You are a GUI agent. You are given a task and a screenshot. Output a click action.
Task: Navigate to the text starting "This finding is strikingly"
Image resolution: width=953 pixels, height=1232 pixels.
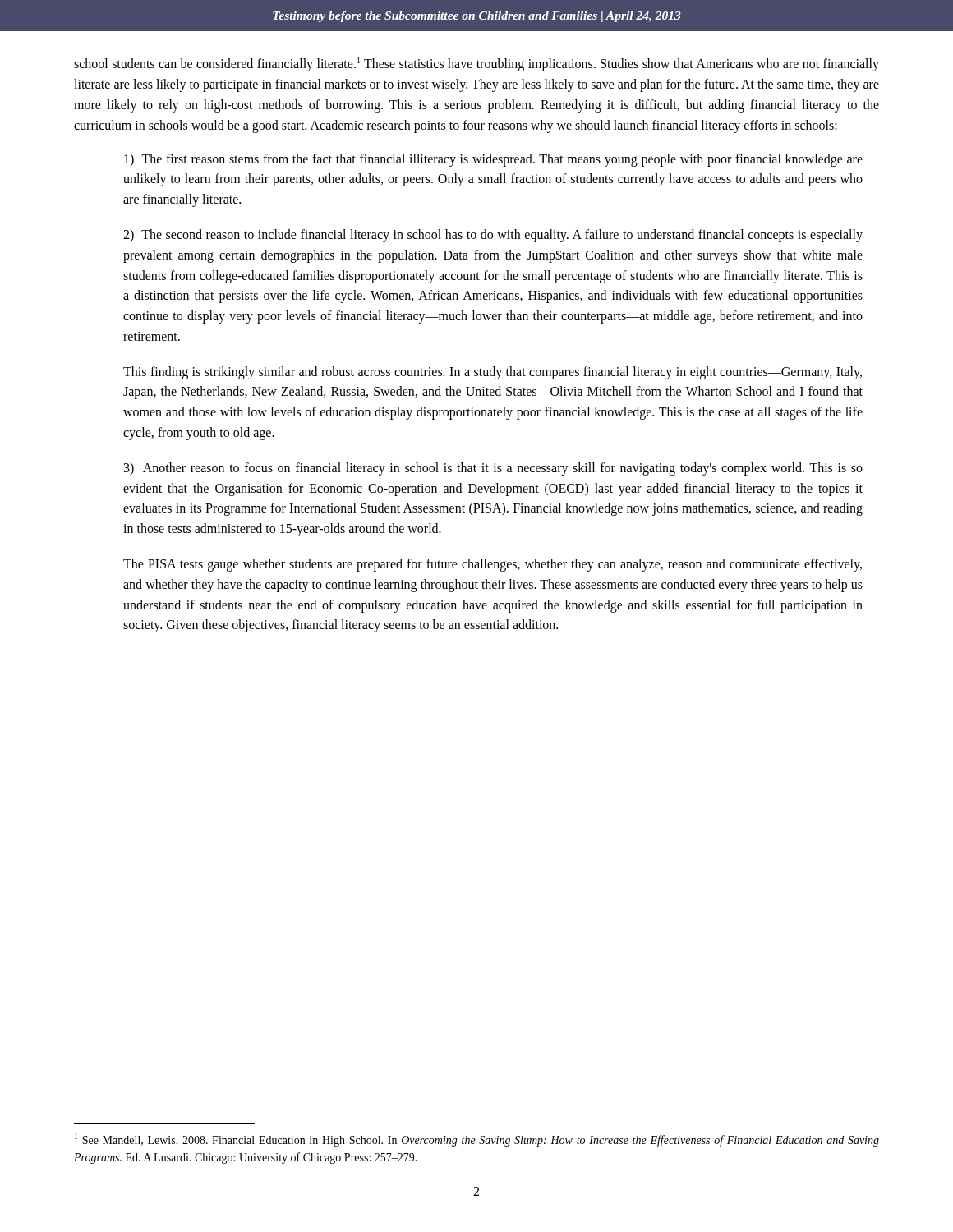coord(493,403)
